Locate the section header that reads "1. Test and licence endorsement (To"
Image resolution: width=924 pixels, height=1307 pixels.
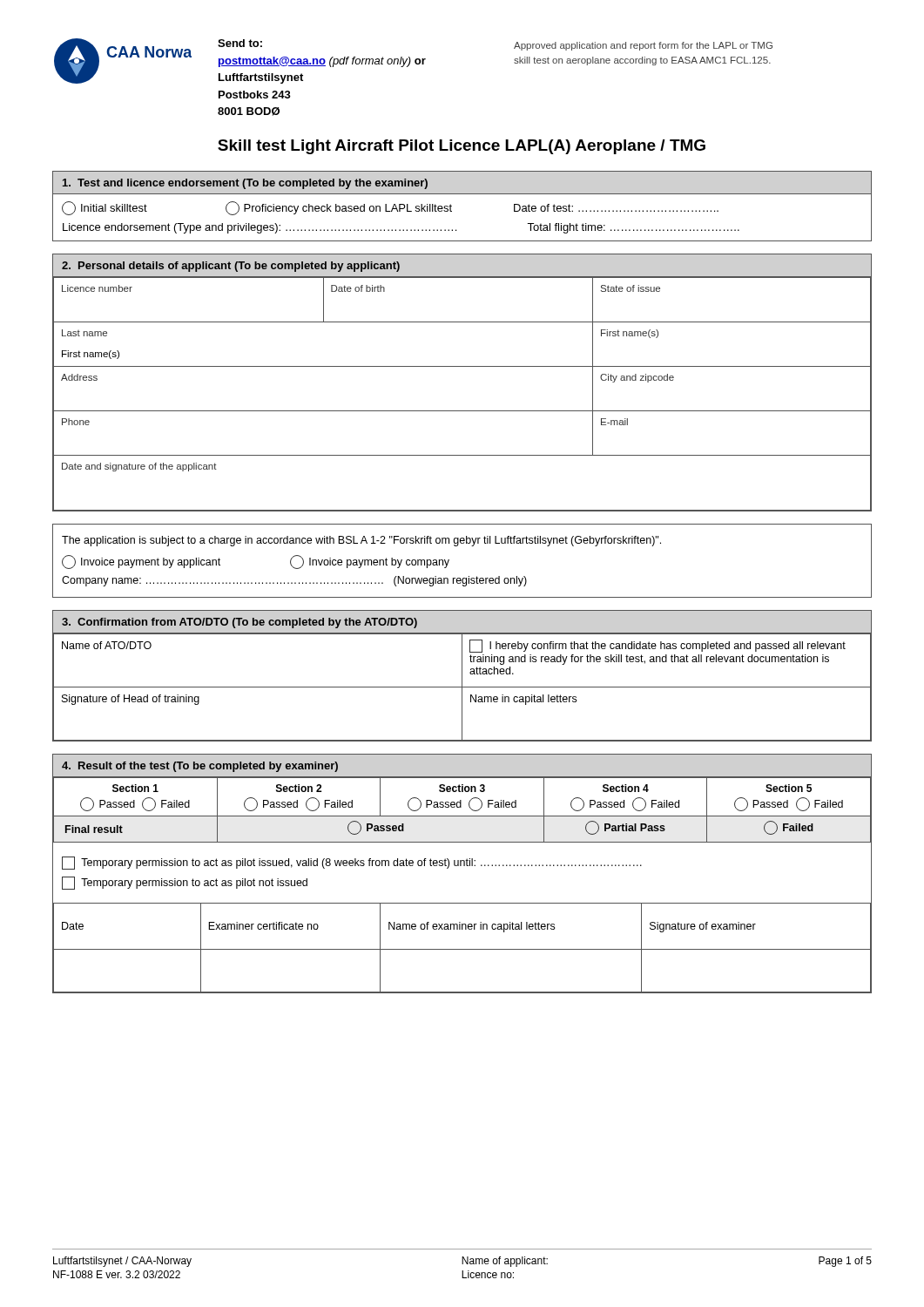462,206
